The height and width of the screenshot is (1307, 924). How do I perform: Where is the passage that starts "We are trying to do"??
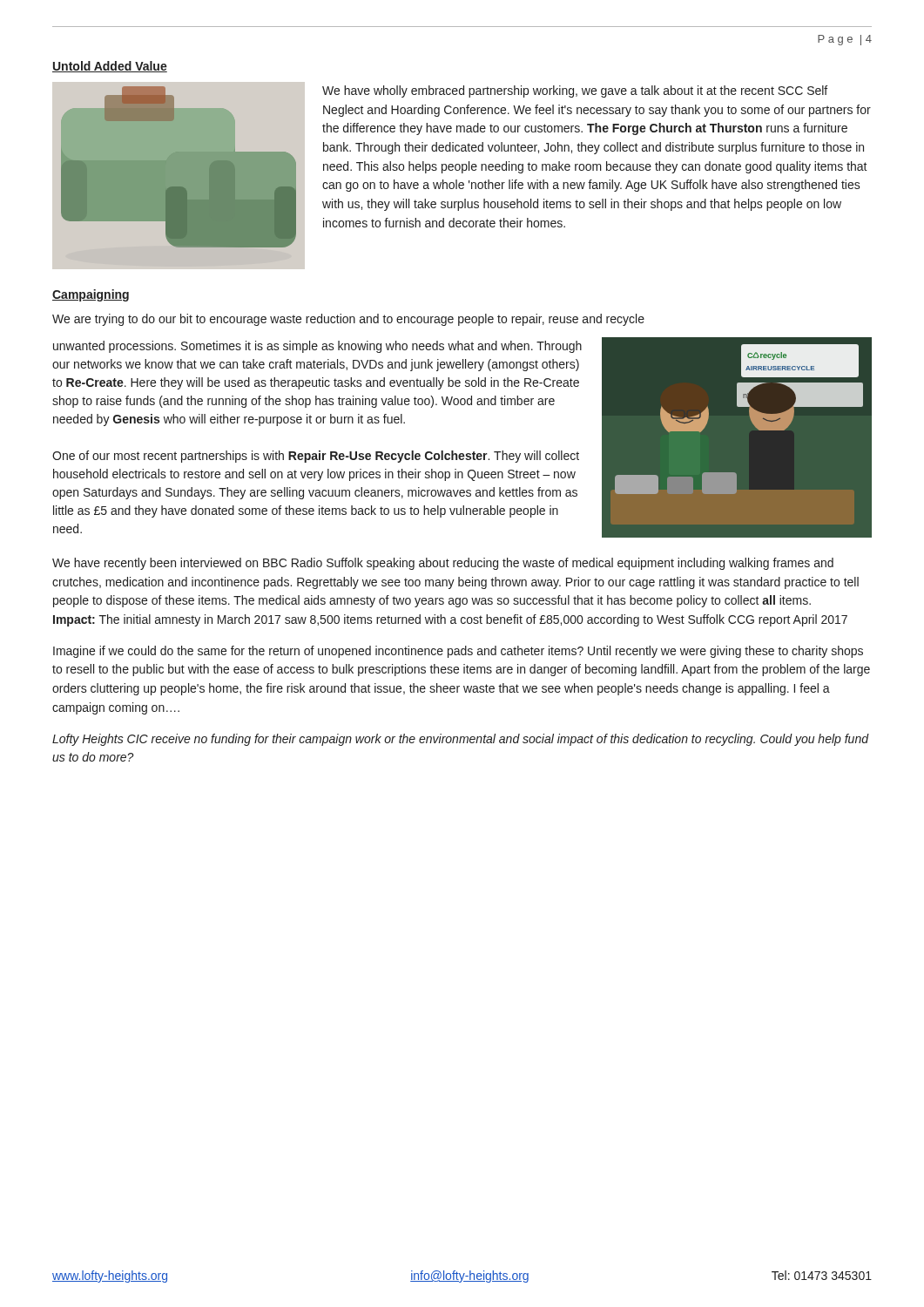(348, 319)
